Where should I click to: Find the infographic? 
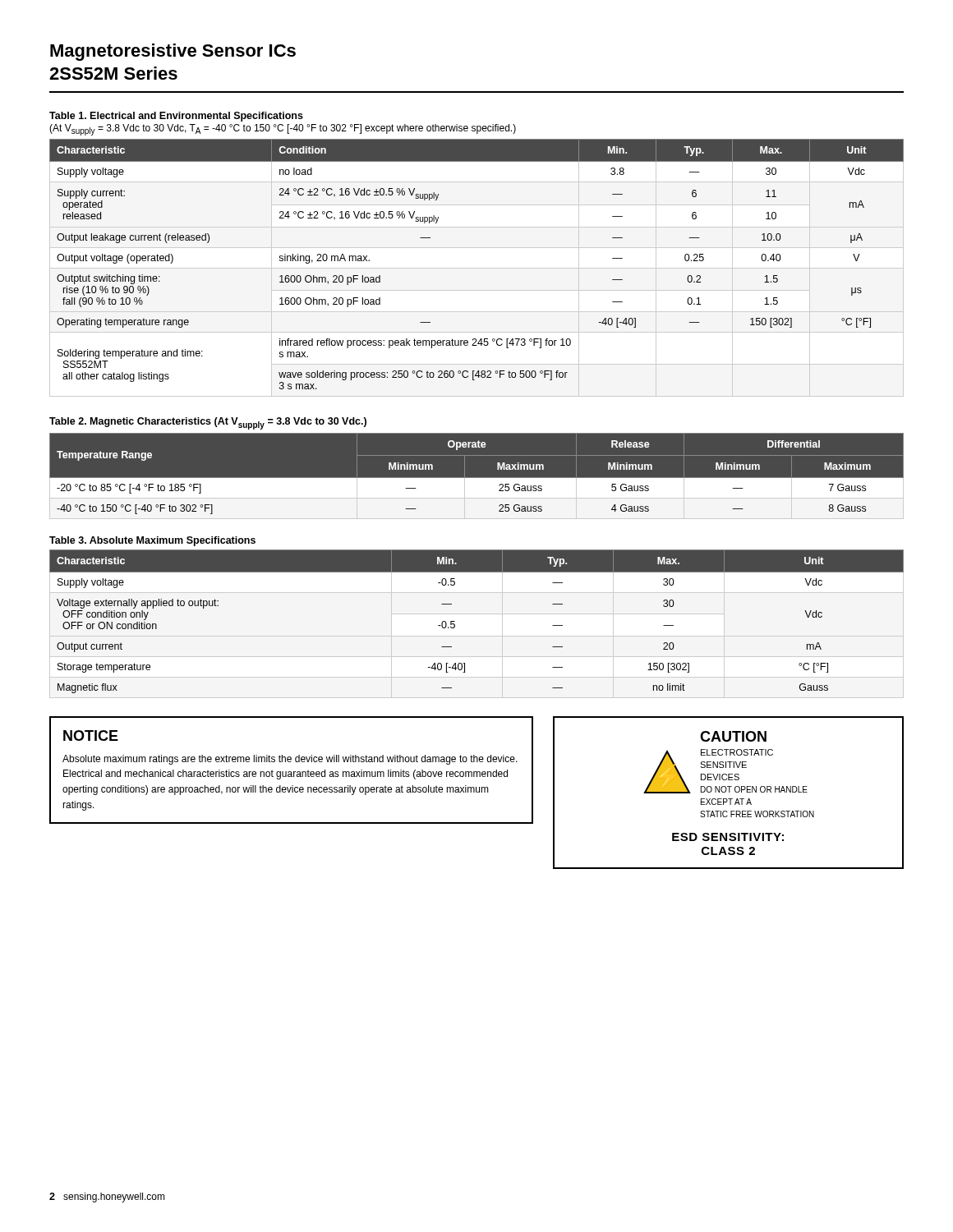pos(728,793)
